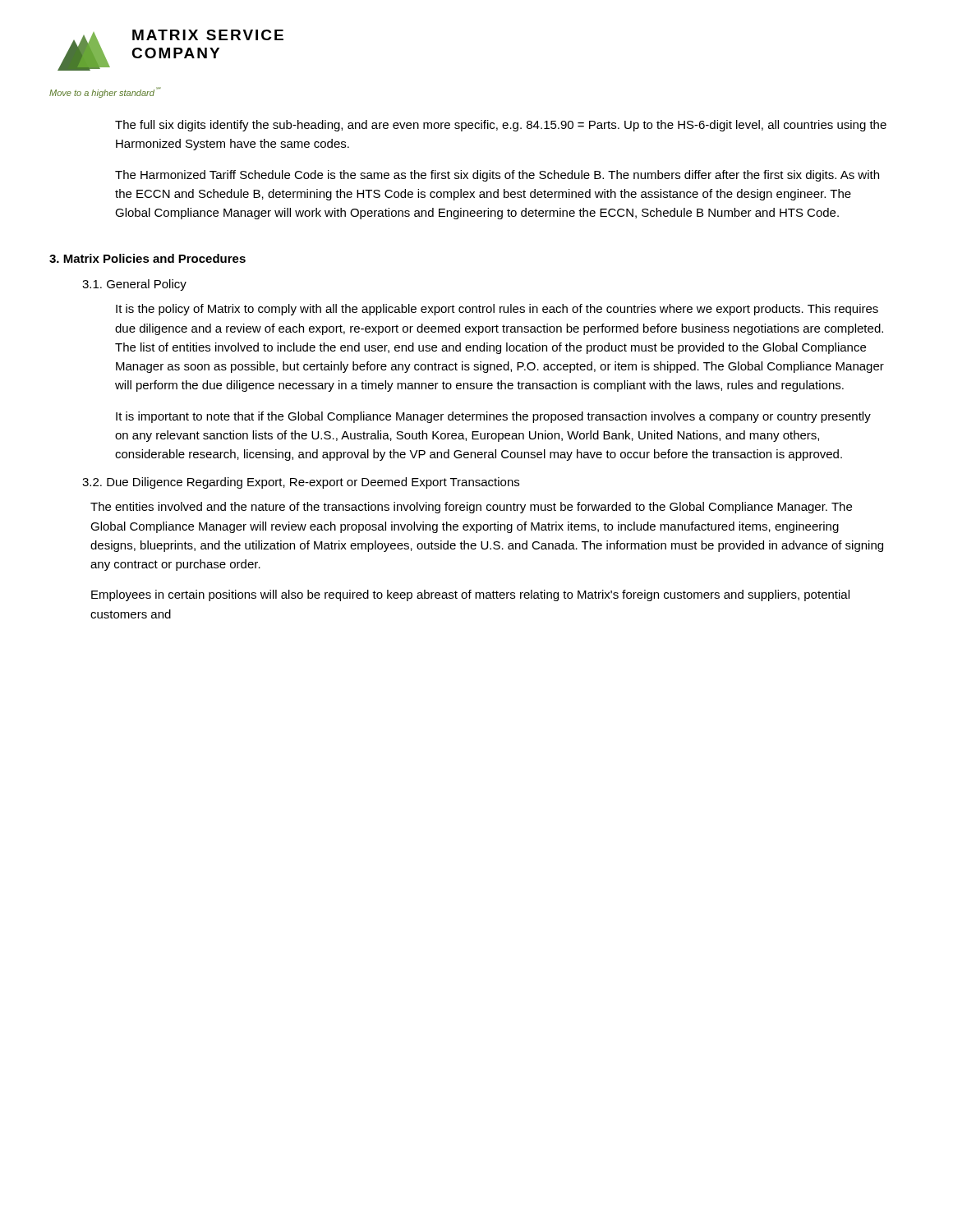
Task: Select the text block that says "The Harmonized Tariff Schedule Code is"
Action: pyautogui.click(x=497, y=193)
